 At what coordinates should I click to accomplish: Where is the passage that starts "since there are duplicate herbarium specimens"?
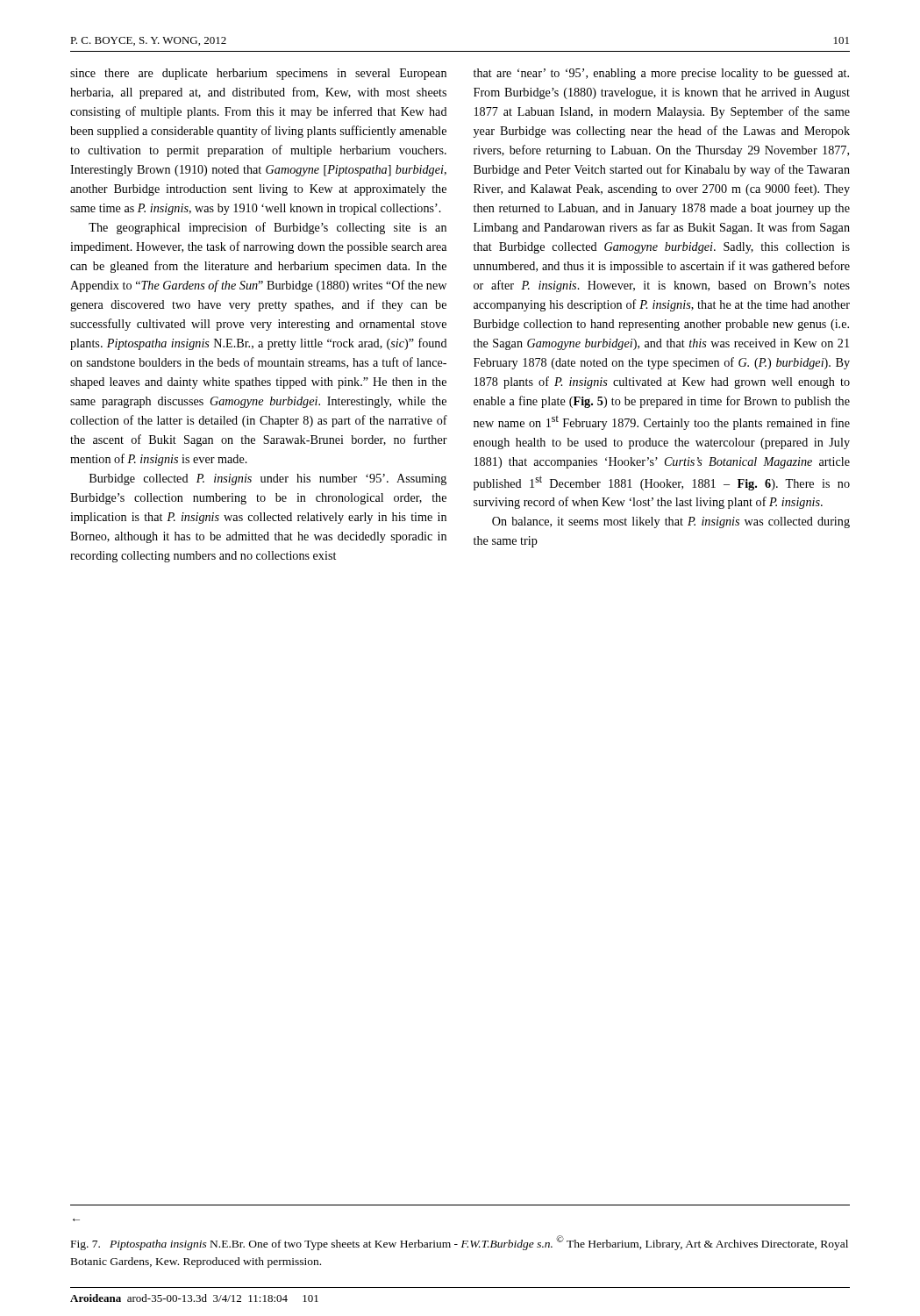click(x=259, y=314)
